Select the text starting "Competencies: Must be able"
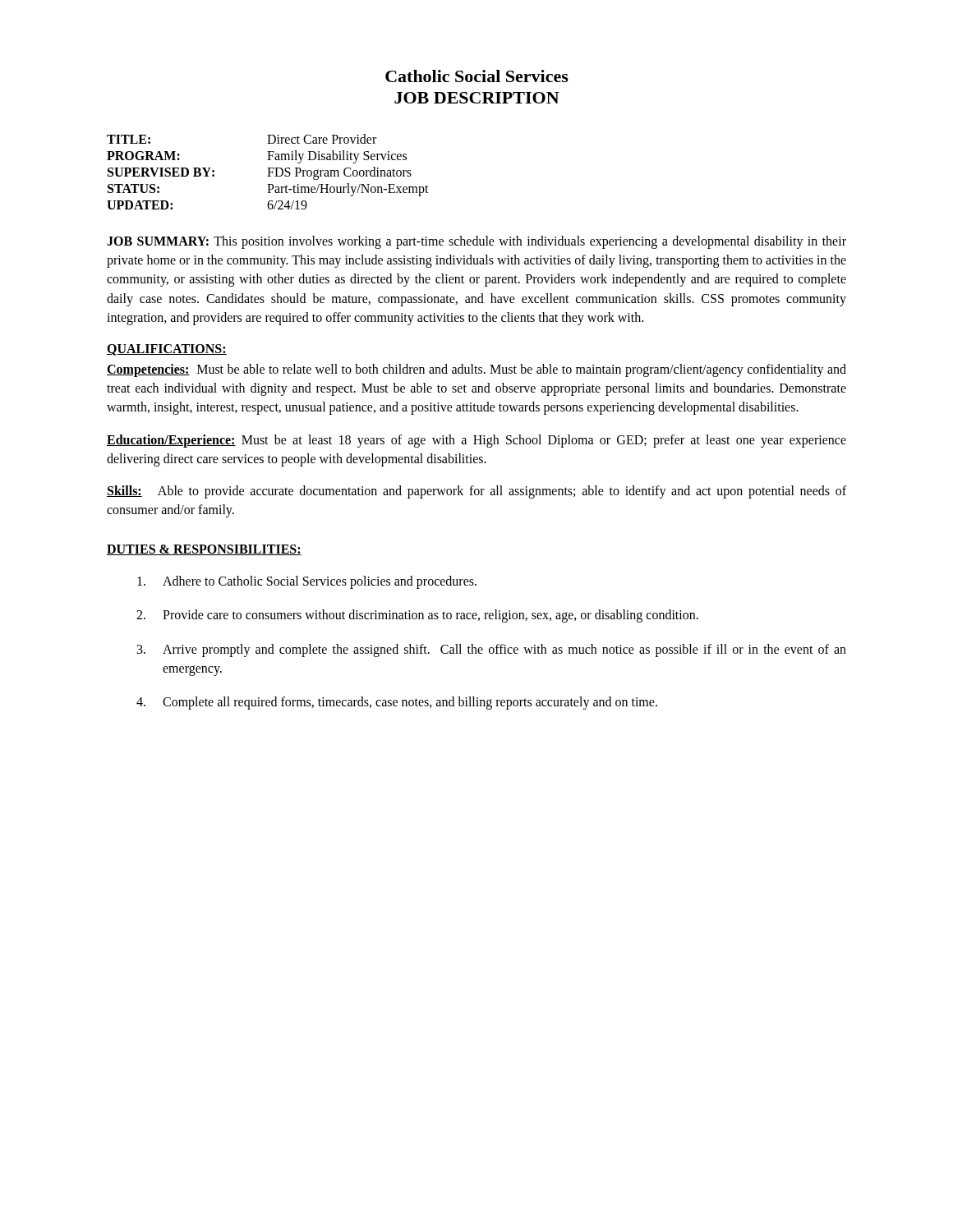The height and width of the screenshot is (1232, 953). (x=476, y=388)
